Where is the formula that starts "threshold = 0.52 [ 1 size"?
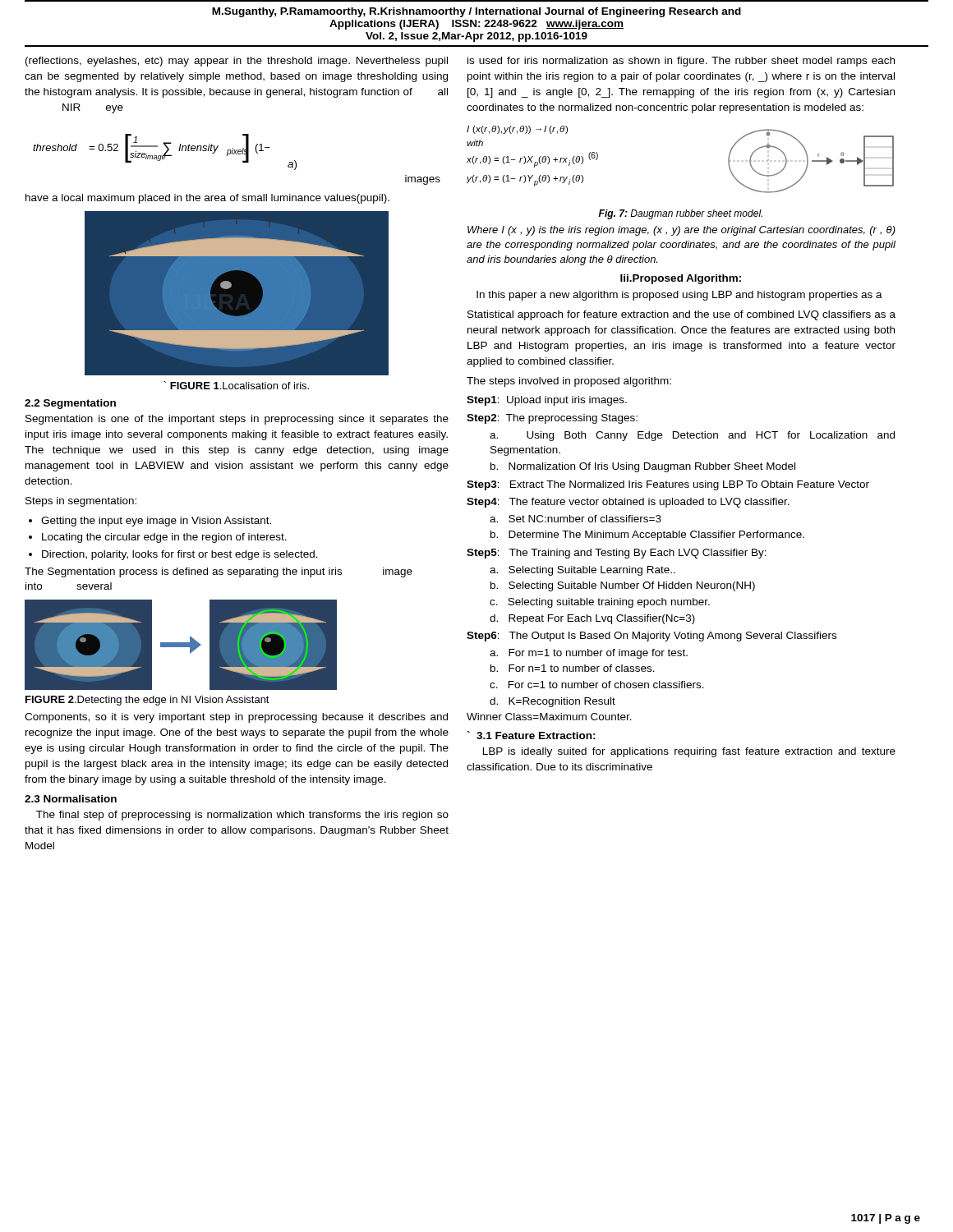 pyautogui.click(x=165, y=145)
